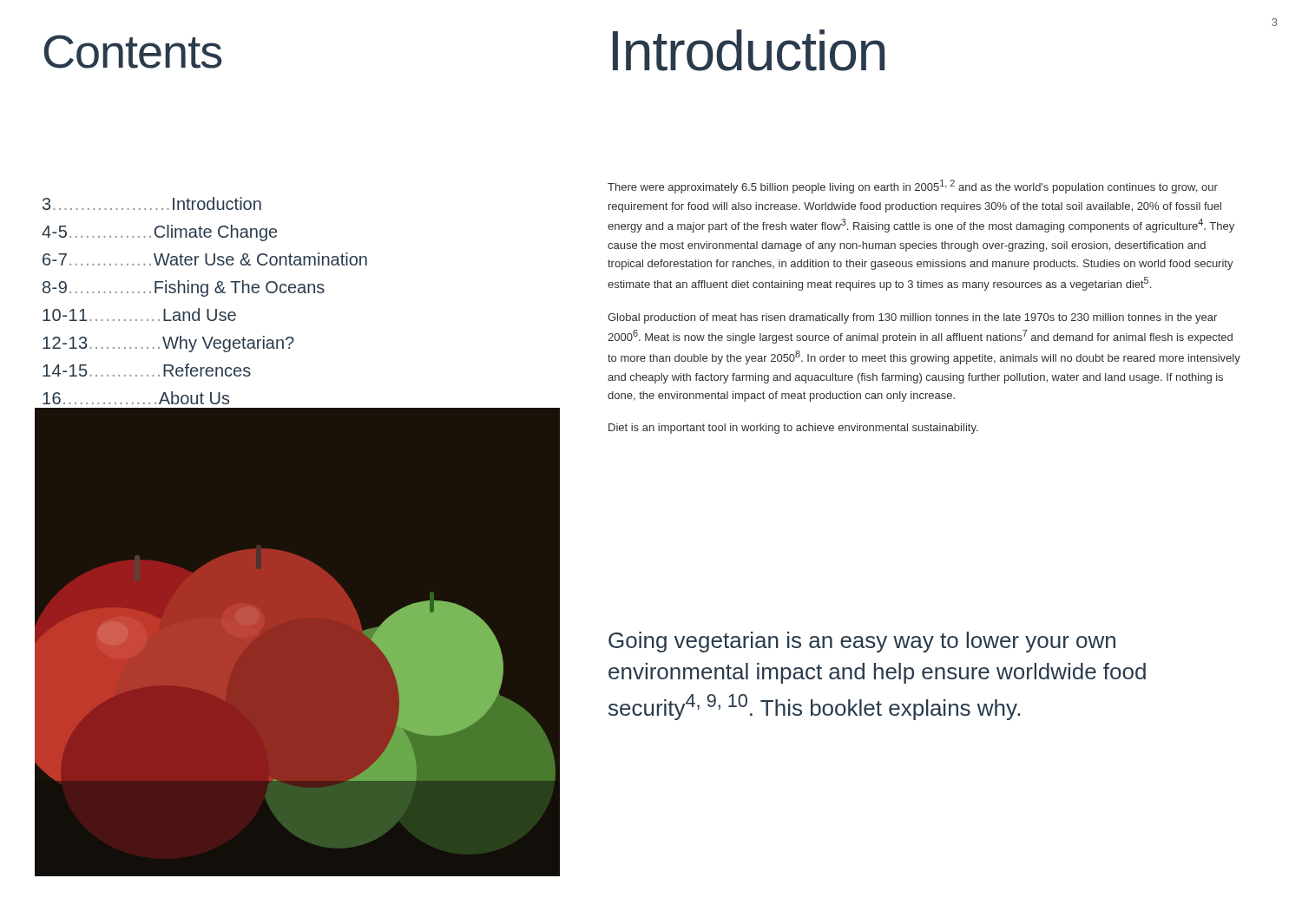Locate the text "12-13............. Why Vegetarian?"
Screen dimensions: 924x1302
(168, 343)
